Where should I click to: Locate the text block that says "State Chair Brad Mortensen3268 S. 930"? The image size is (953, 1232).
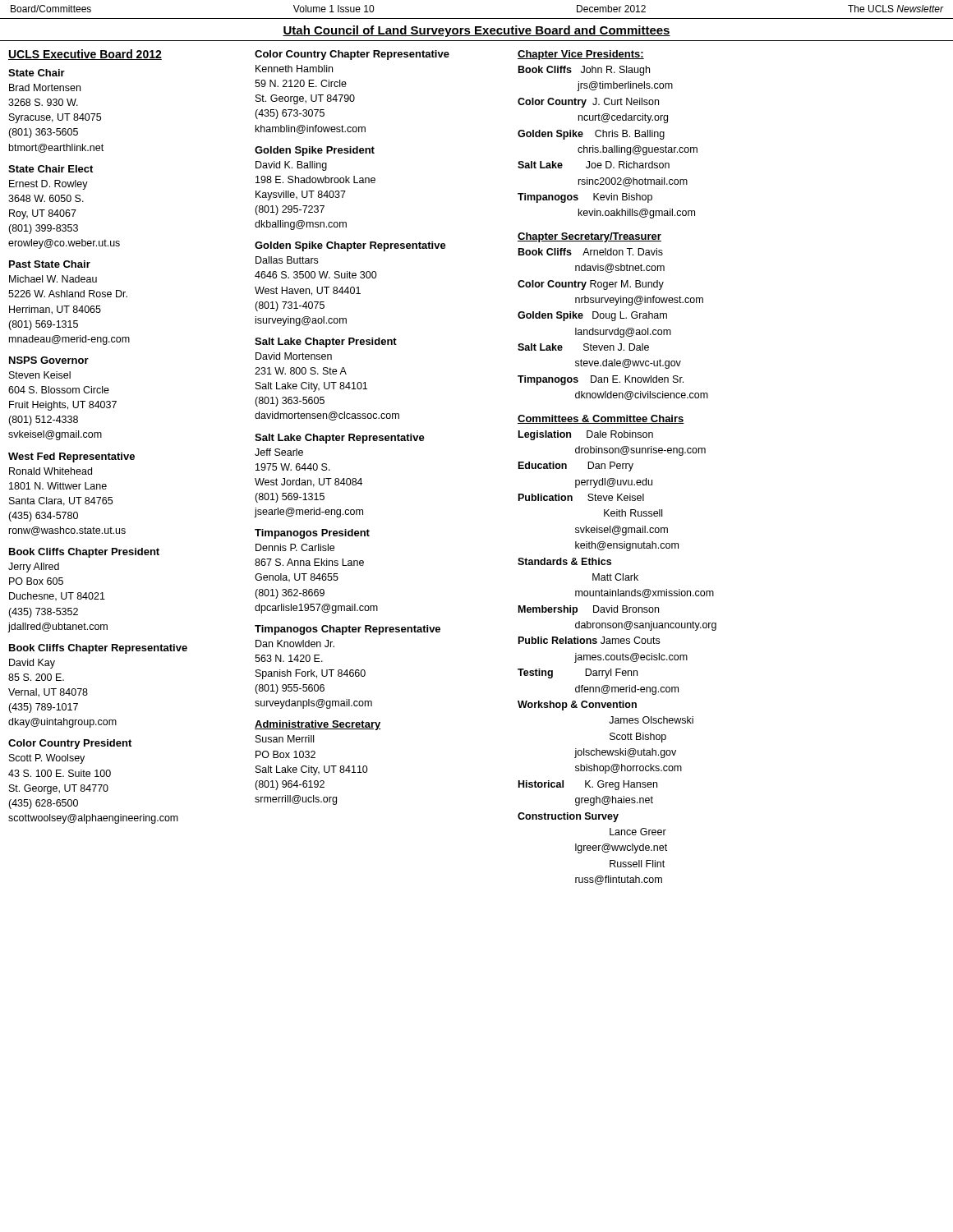click(x=37, y=73)
